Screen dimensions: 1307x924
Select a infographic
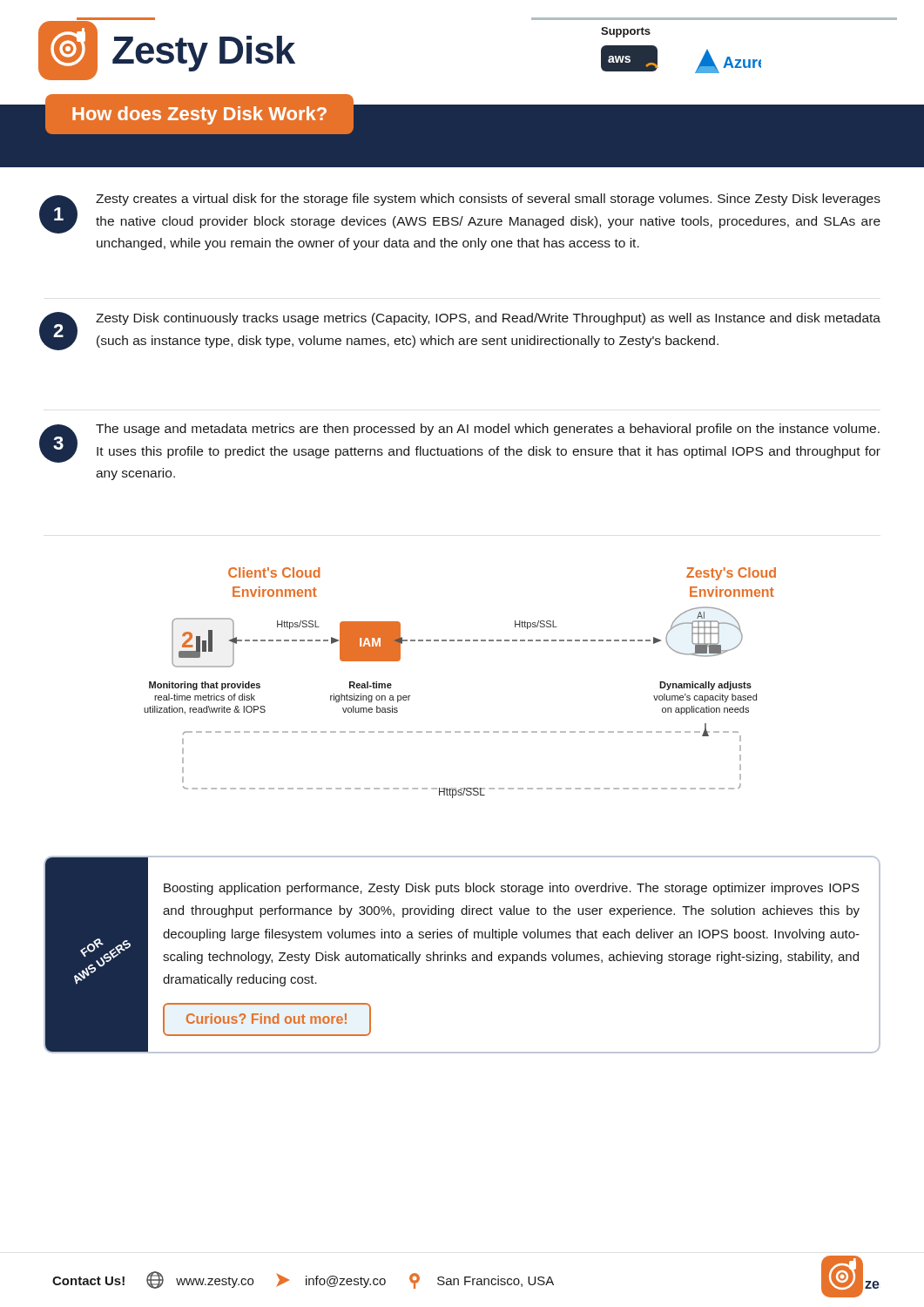462,693
